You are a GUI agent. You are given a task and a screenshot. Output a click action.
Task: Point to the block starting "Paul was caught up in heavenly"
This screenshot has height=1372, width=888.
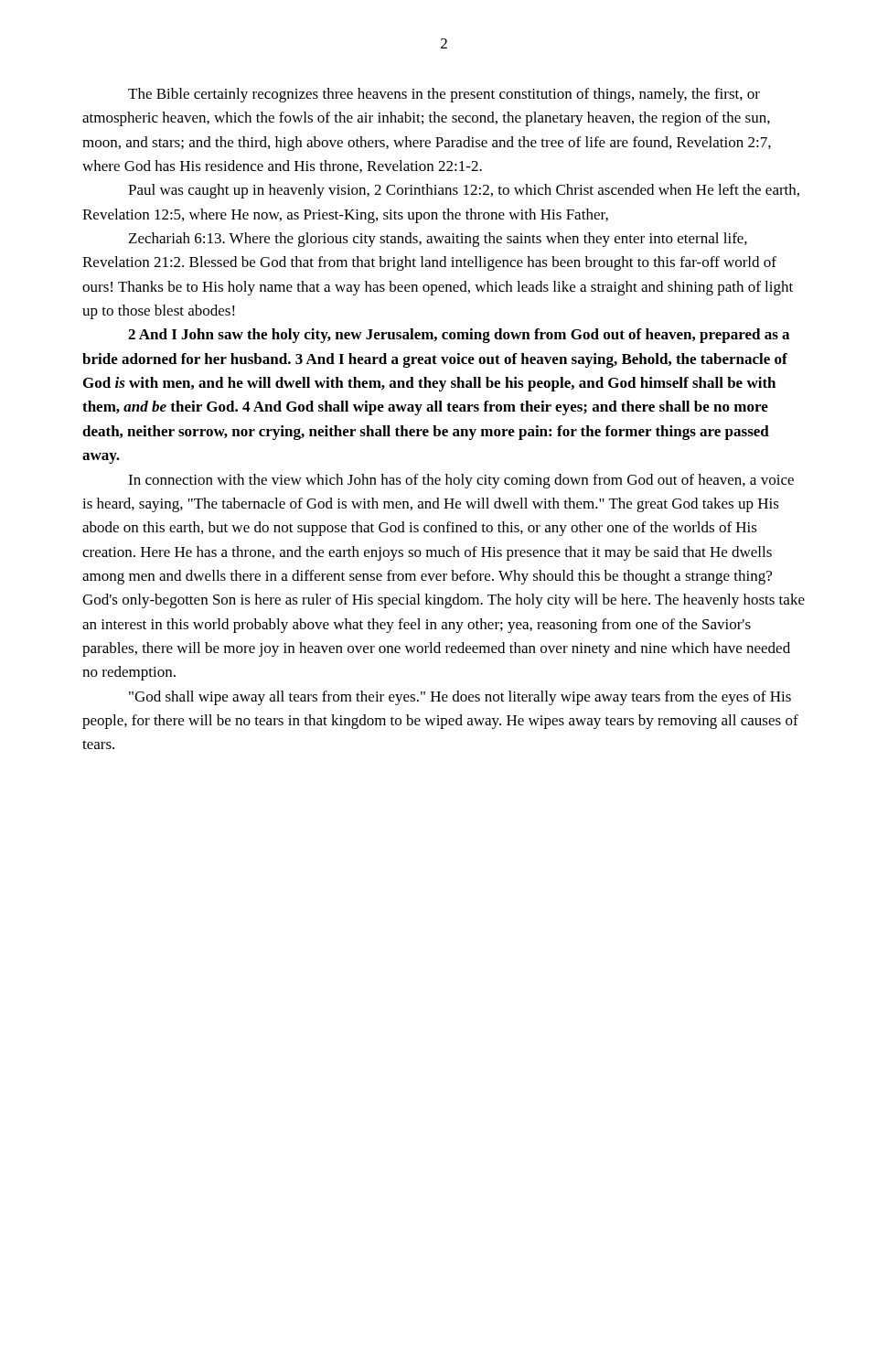441,202
